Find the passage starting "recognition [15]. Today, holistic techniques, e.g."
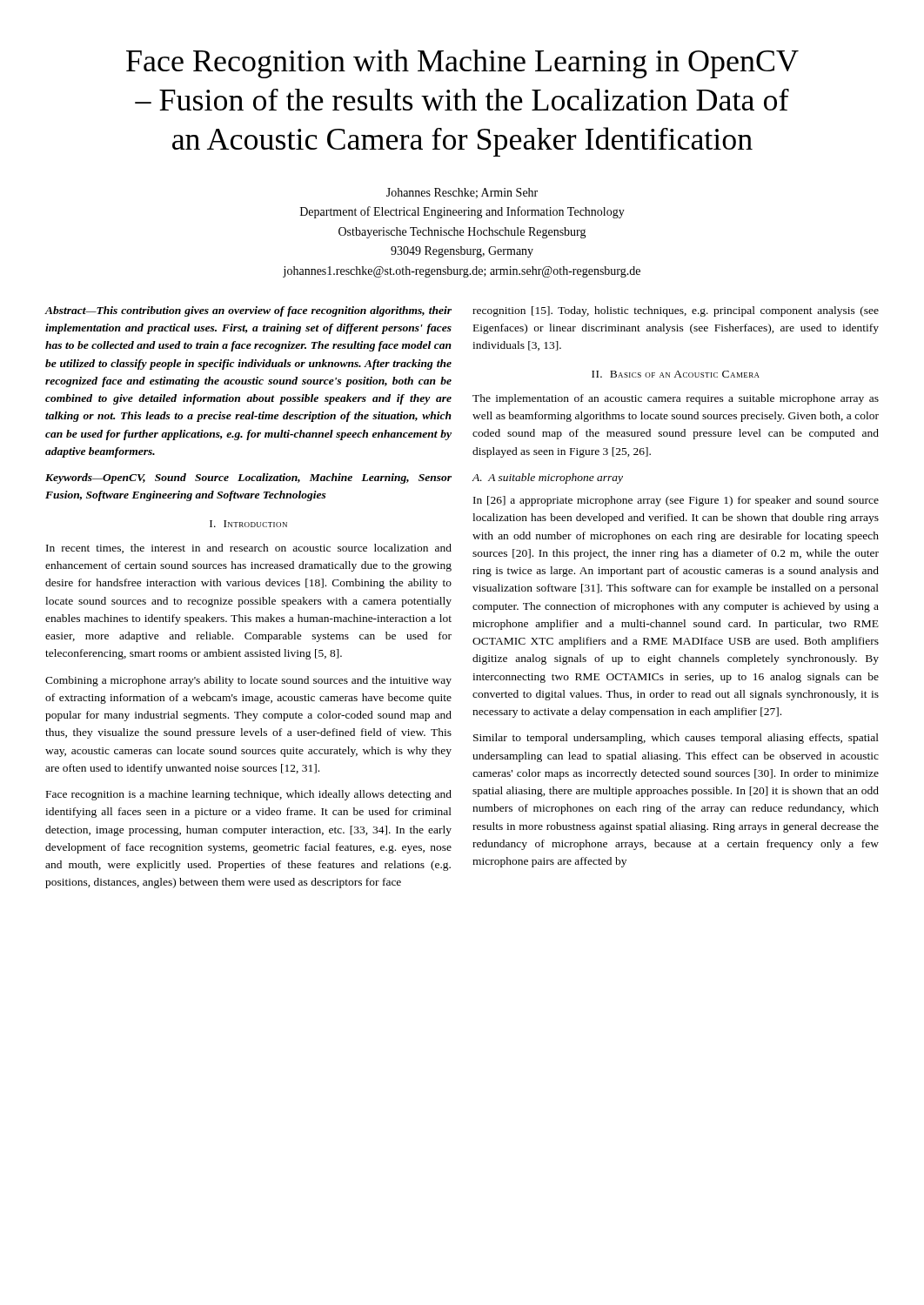This screenshot has height=1305, width=924. coord(676,328)
